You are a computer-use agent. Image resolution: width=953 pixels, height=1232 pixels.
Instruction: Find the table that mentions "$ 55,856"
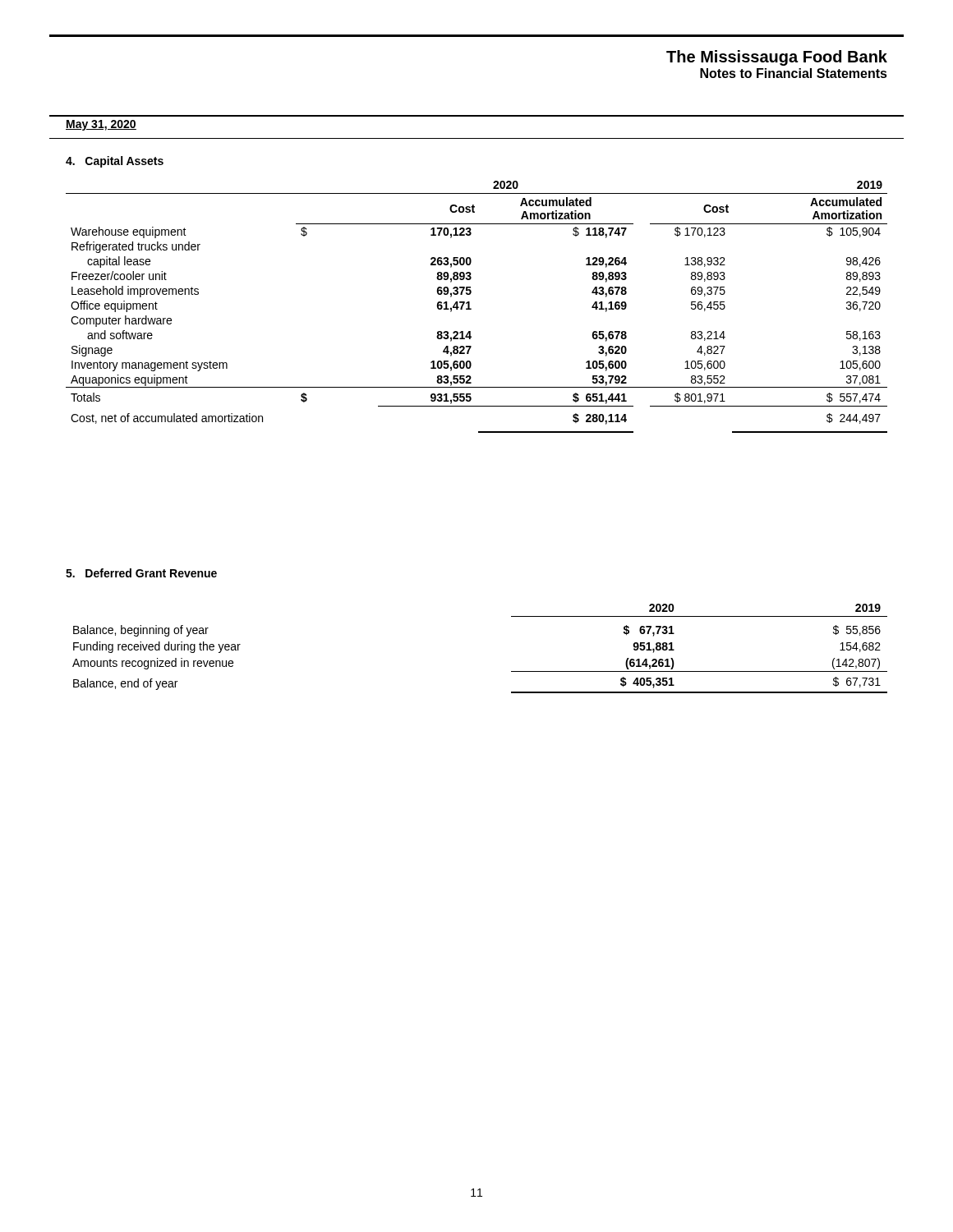click(x=476, y=646)
